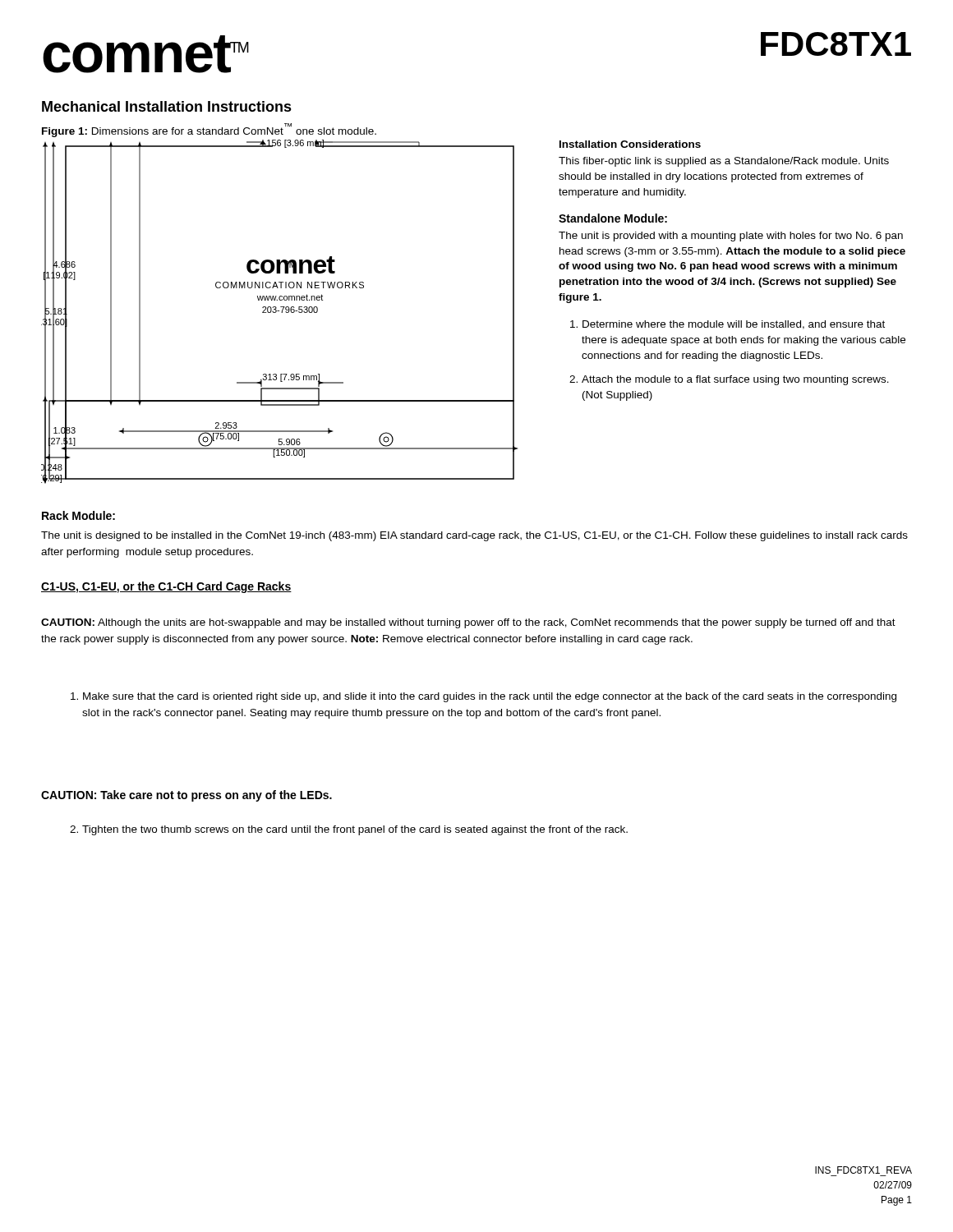Select the caption with the text "Figure 1: Dimensions are for a"
This screenshot has height=1232, width=953.
[x=209, y=129]
